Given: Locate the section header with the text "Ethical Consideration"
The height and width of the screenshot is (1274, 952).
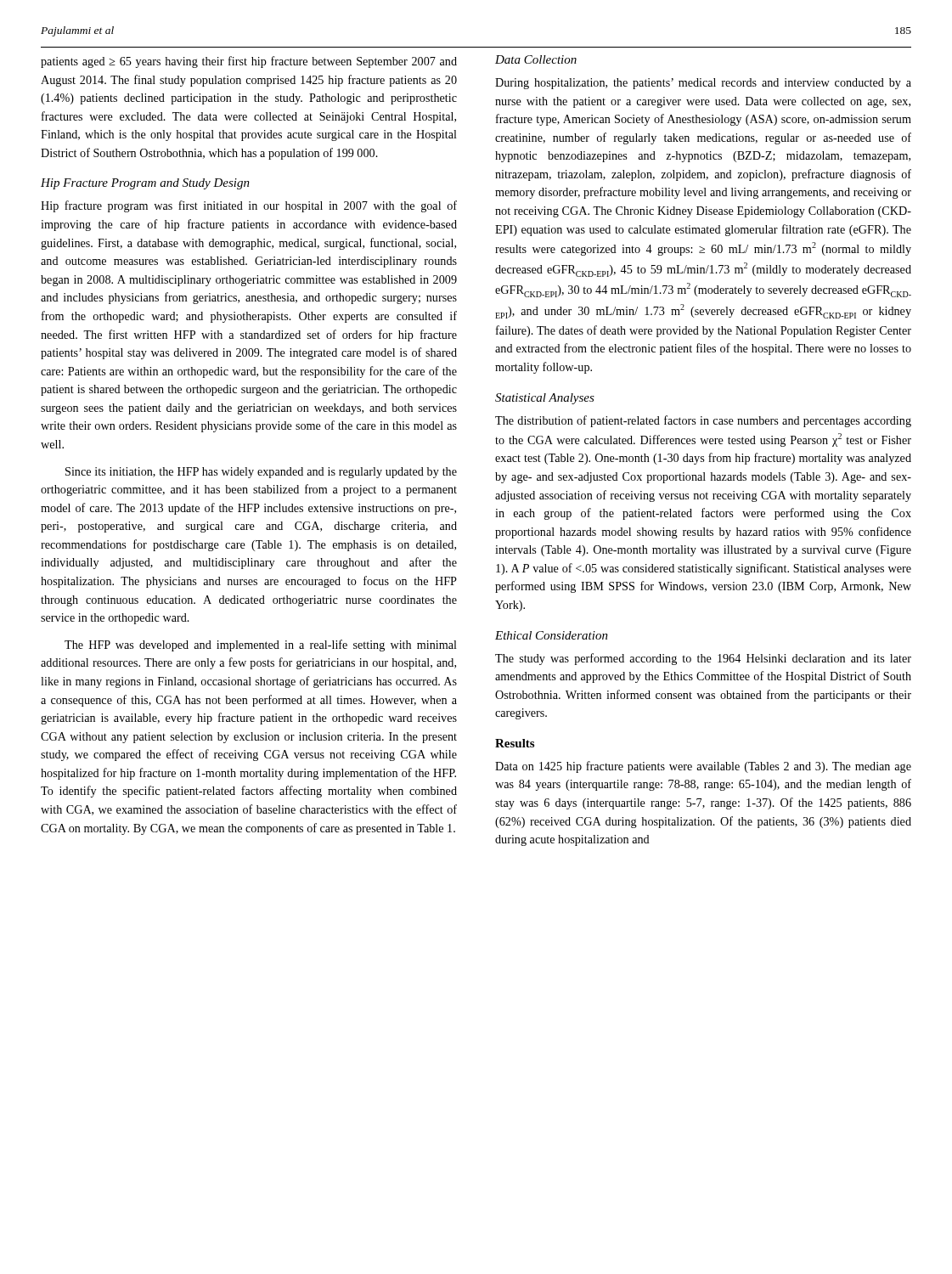Looking at the screenshot, I should pyautogui.click(x=552, y=635).
